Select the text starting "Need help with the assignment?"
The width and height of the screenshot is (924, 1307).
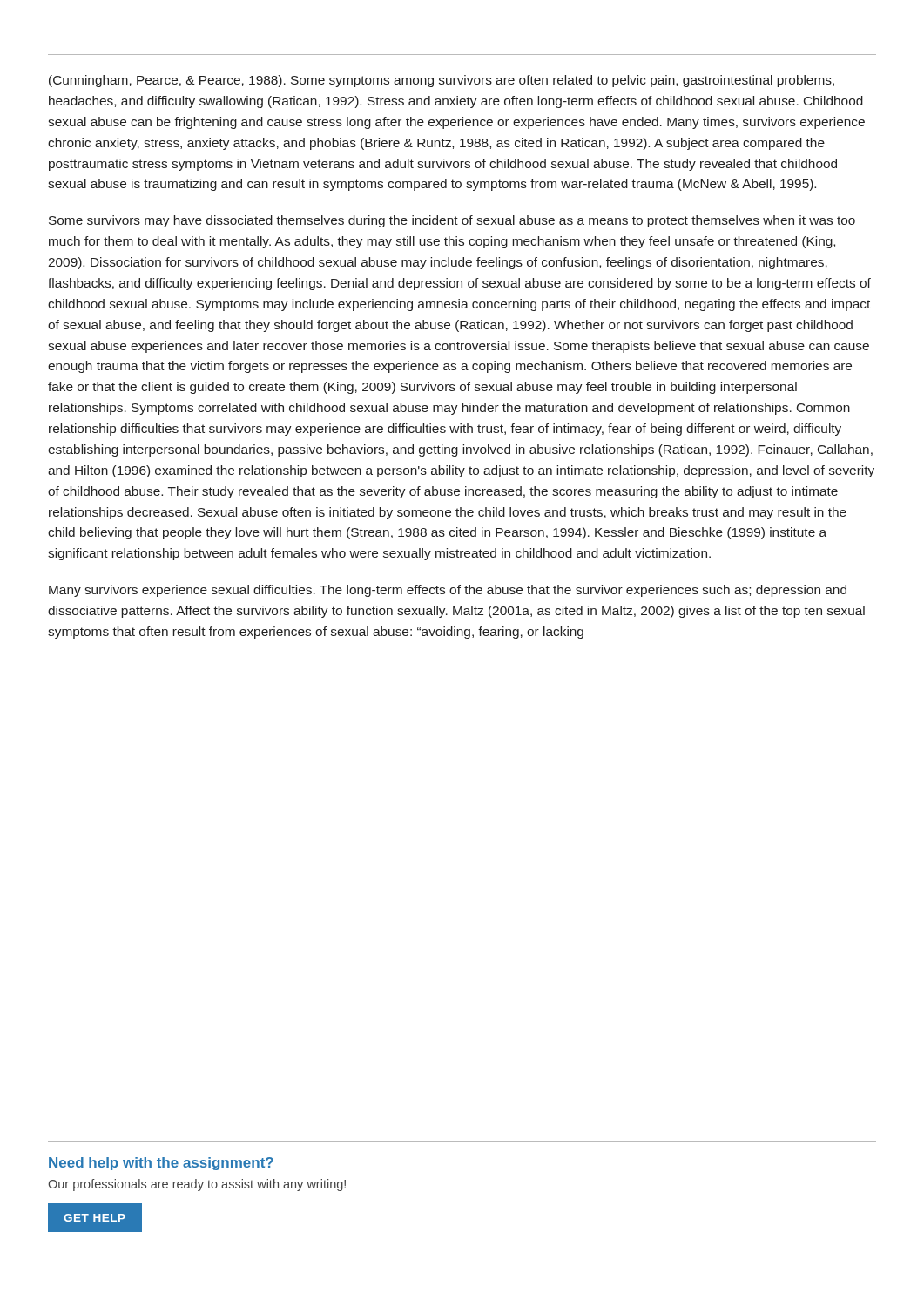coord(161,1163)
